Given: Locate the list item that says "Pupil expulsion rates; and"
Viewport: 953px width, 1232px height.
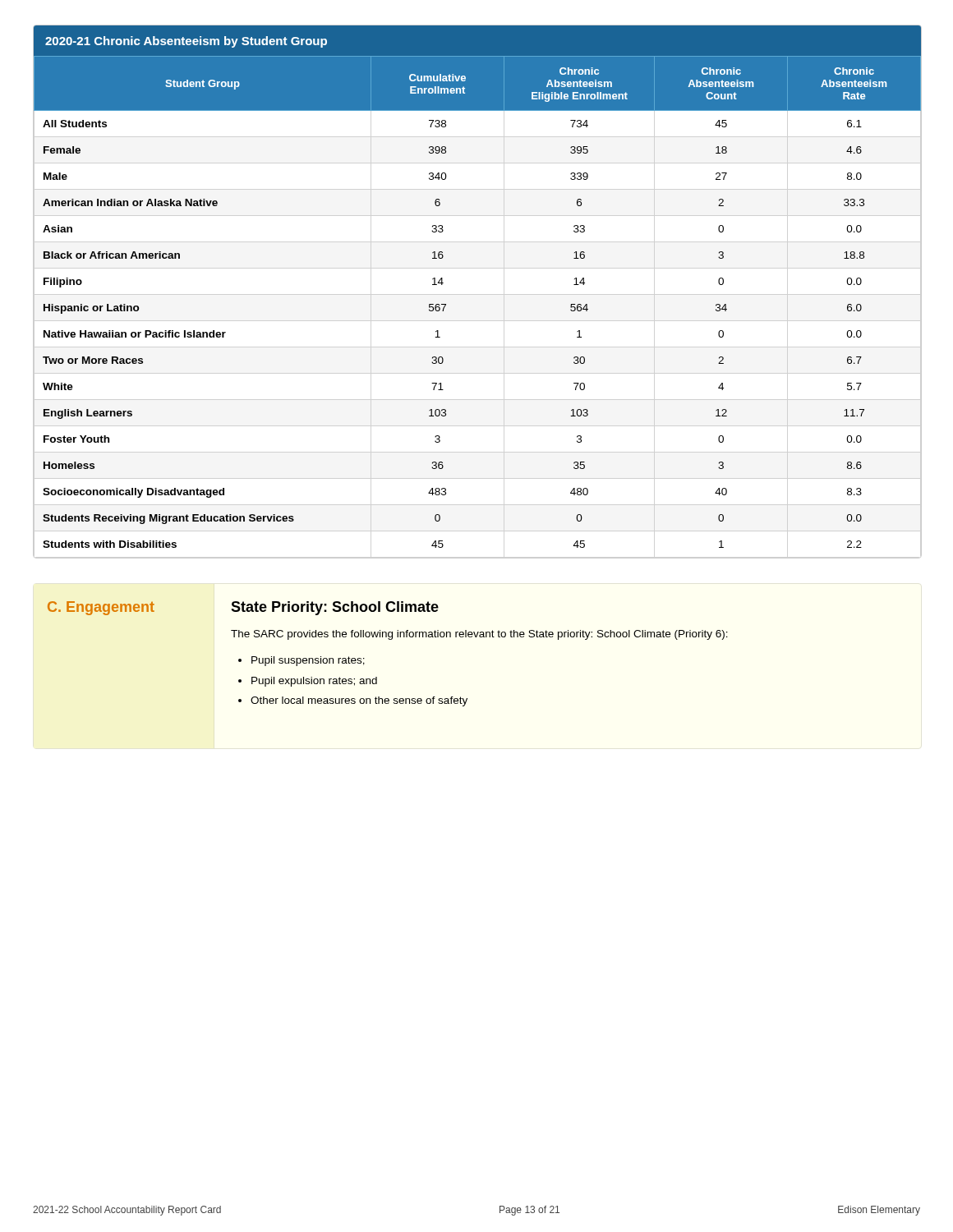Looking at the screenshot, I should point(314,680).
